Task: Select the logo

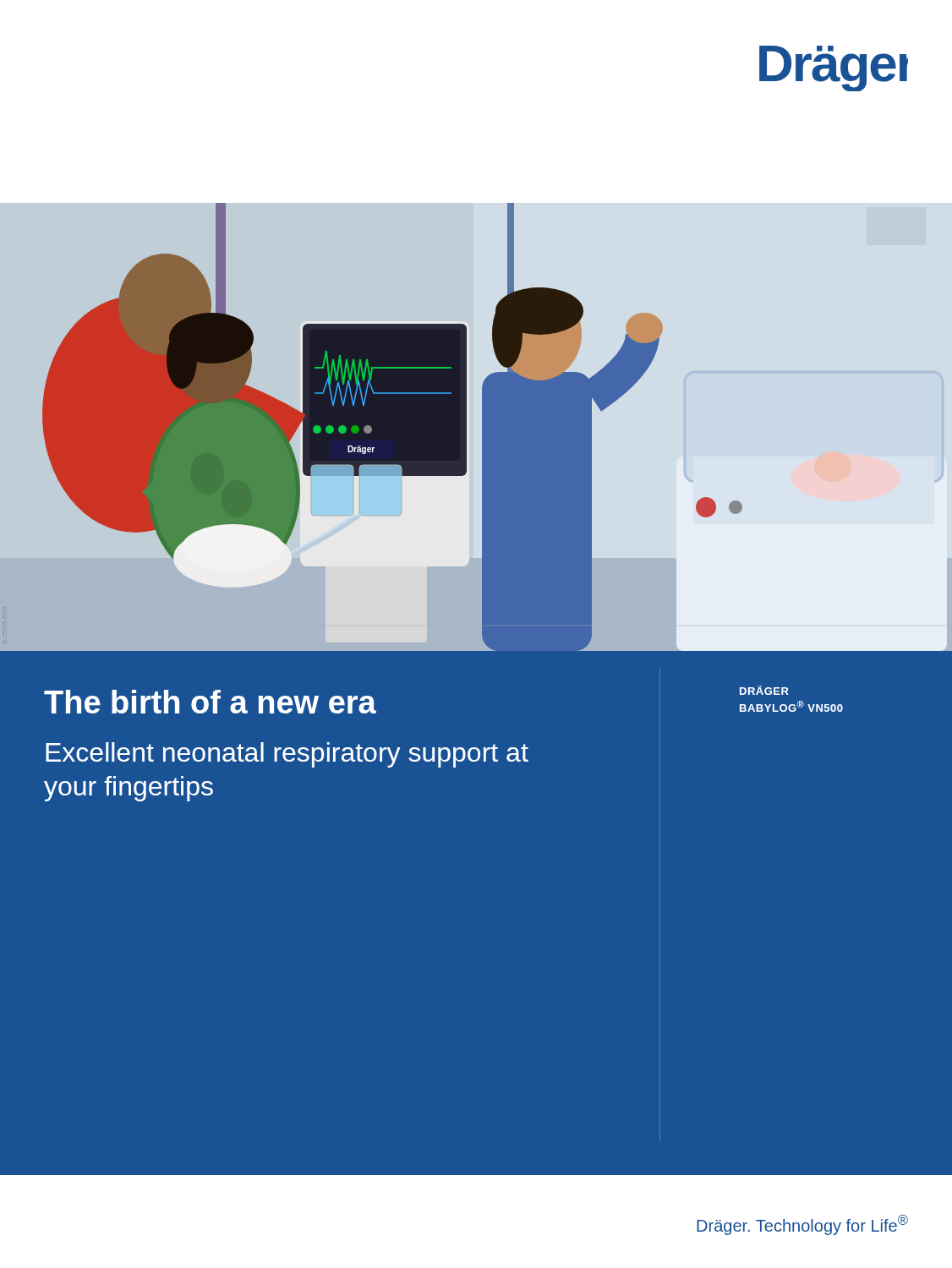Action: [832, 63]
